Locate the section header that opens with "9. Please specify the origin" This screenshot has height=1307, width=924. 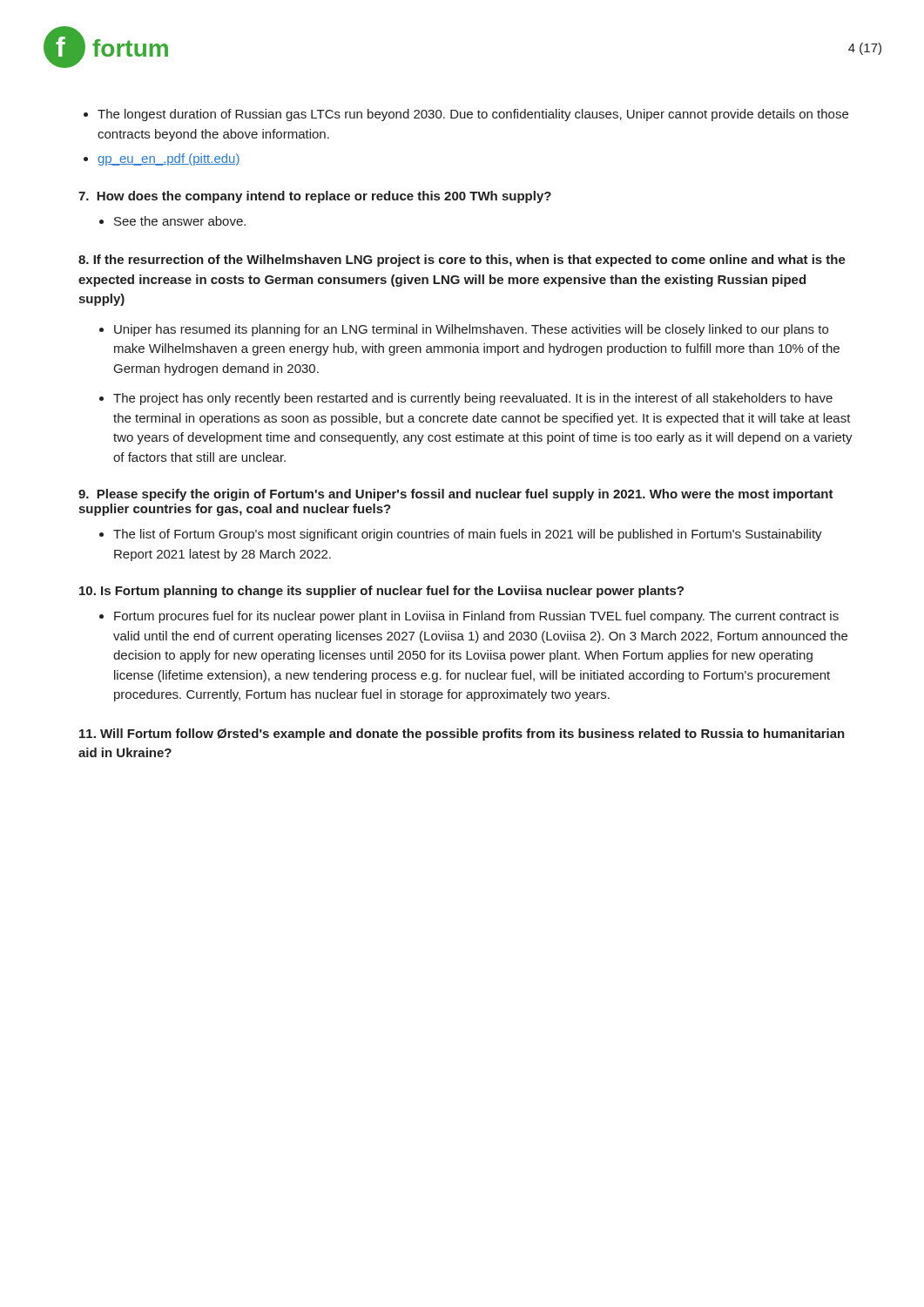click(x=456, y=501)
